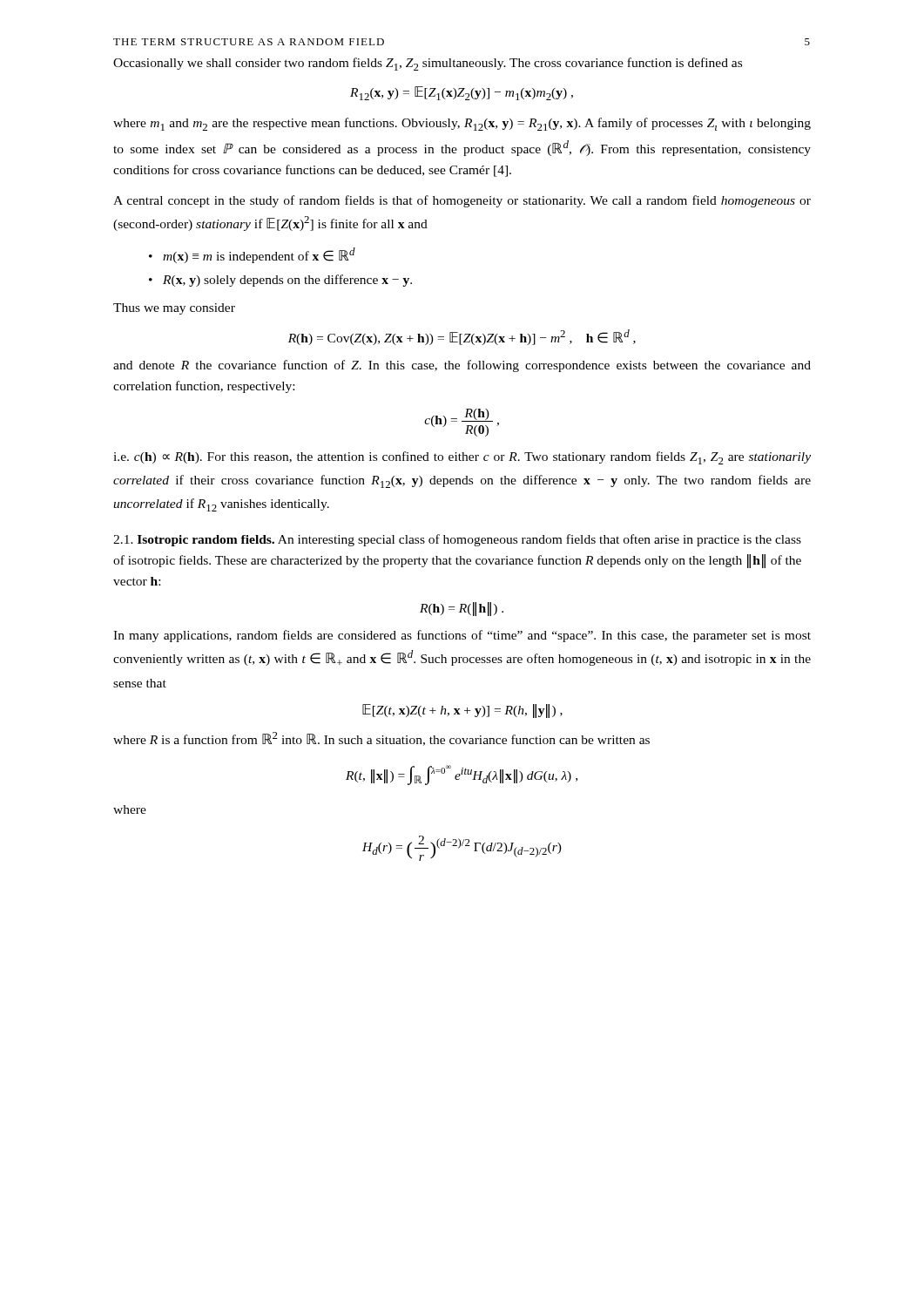Locate the text block starting "where m1 and m2 are the"
The image size is (924, 1307).
pyautogui.click(x=462, y=147)
